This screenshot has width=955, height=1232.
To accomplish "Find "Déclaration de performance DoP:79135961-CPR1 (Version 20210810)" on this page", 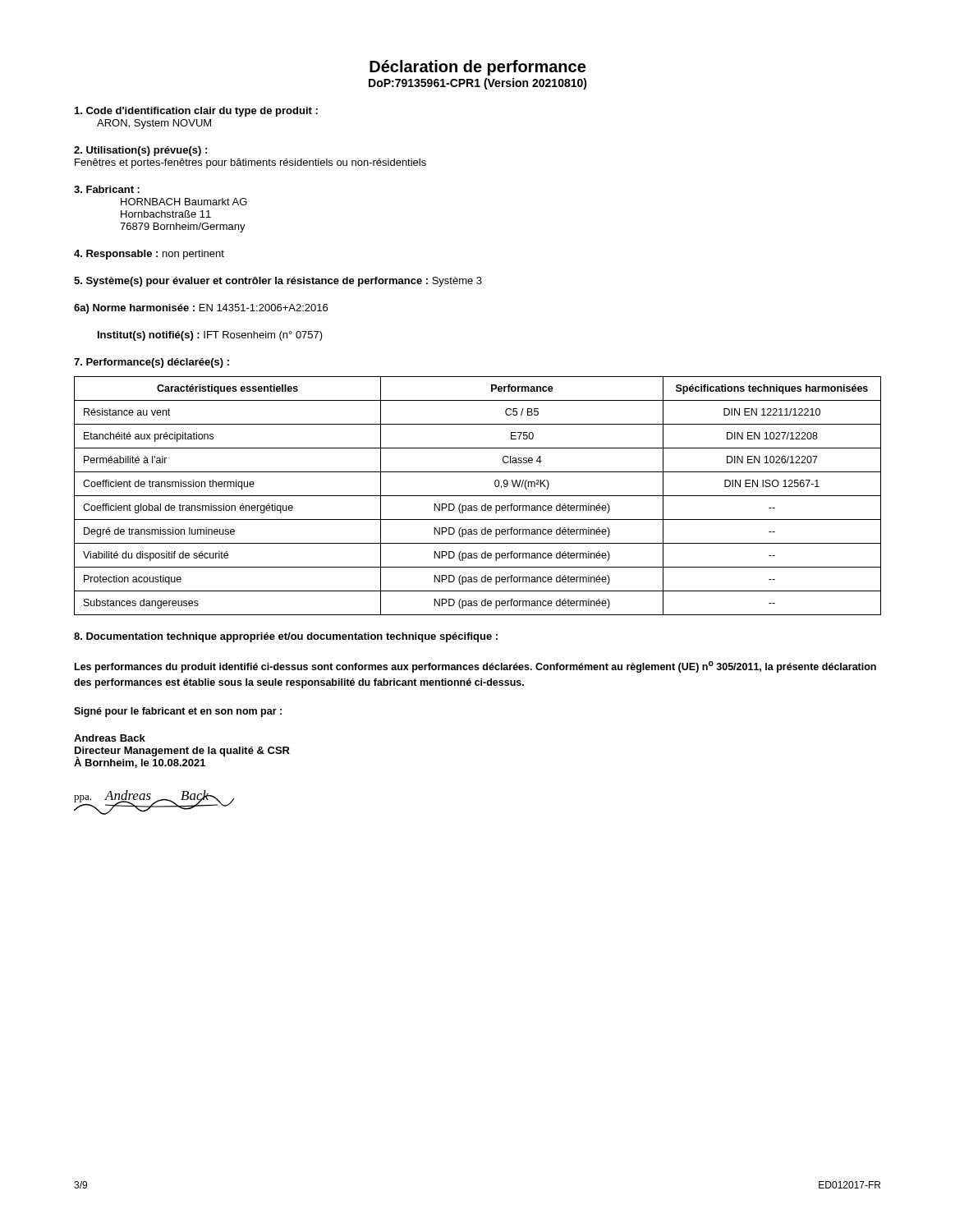I will tap(478, 74).
